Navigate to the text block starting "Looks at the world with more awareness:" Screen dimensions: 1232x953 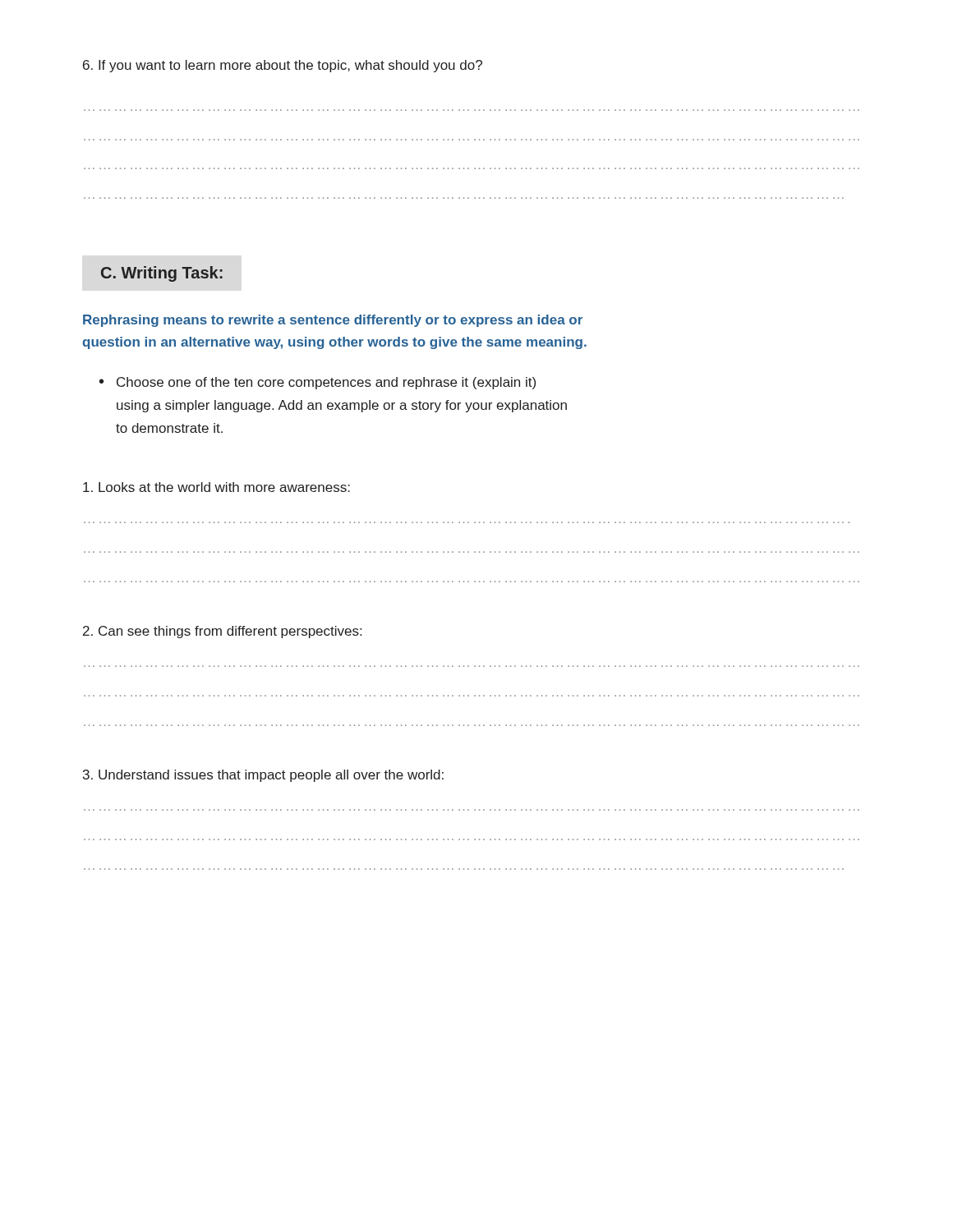pyautogui.click(x=216, y=488)
